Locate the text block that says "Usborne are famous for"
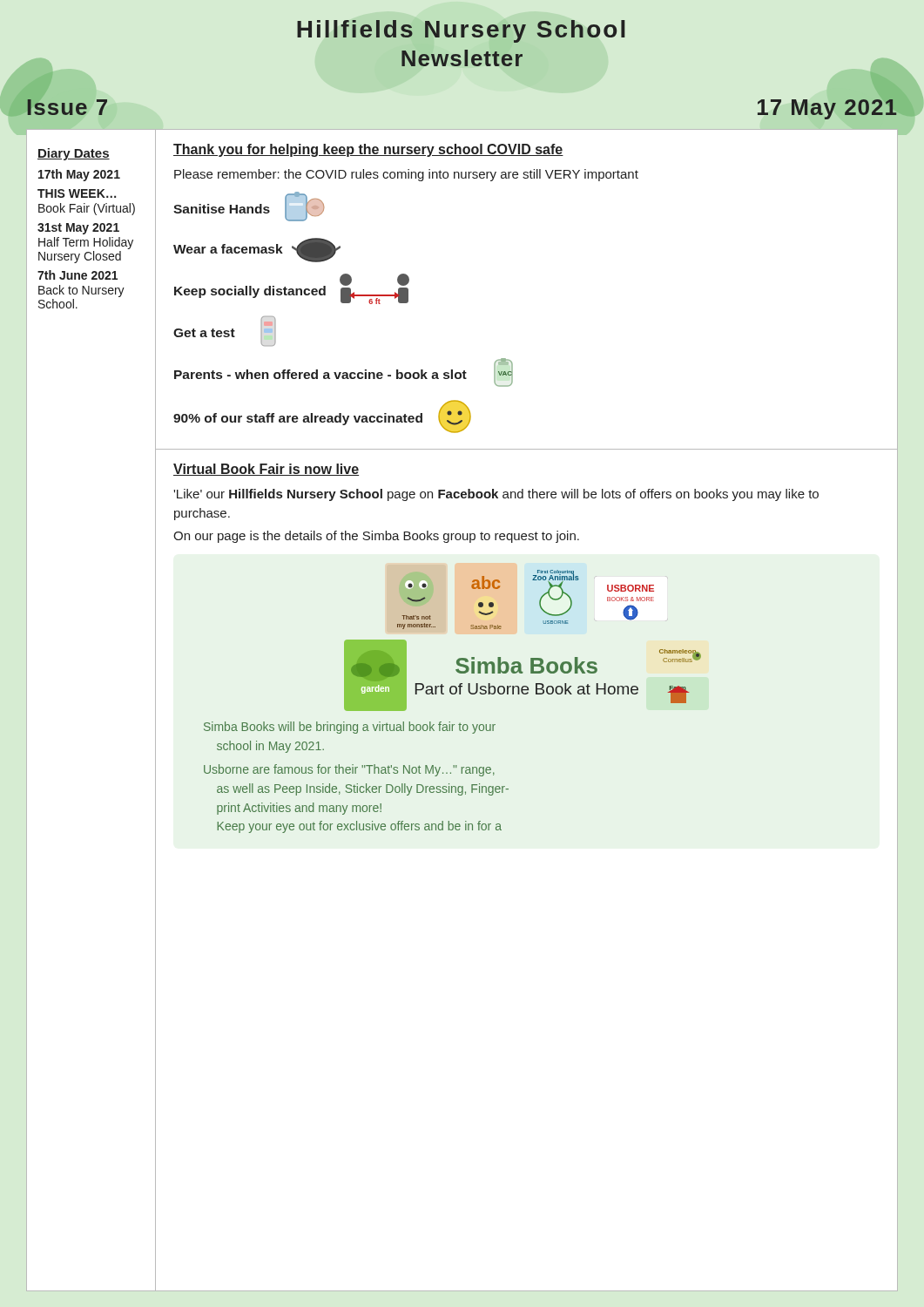This screenshot has height=1307, width=924. [356, 798]
